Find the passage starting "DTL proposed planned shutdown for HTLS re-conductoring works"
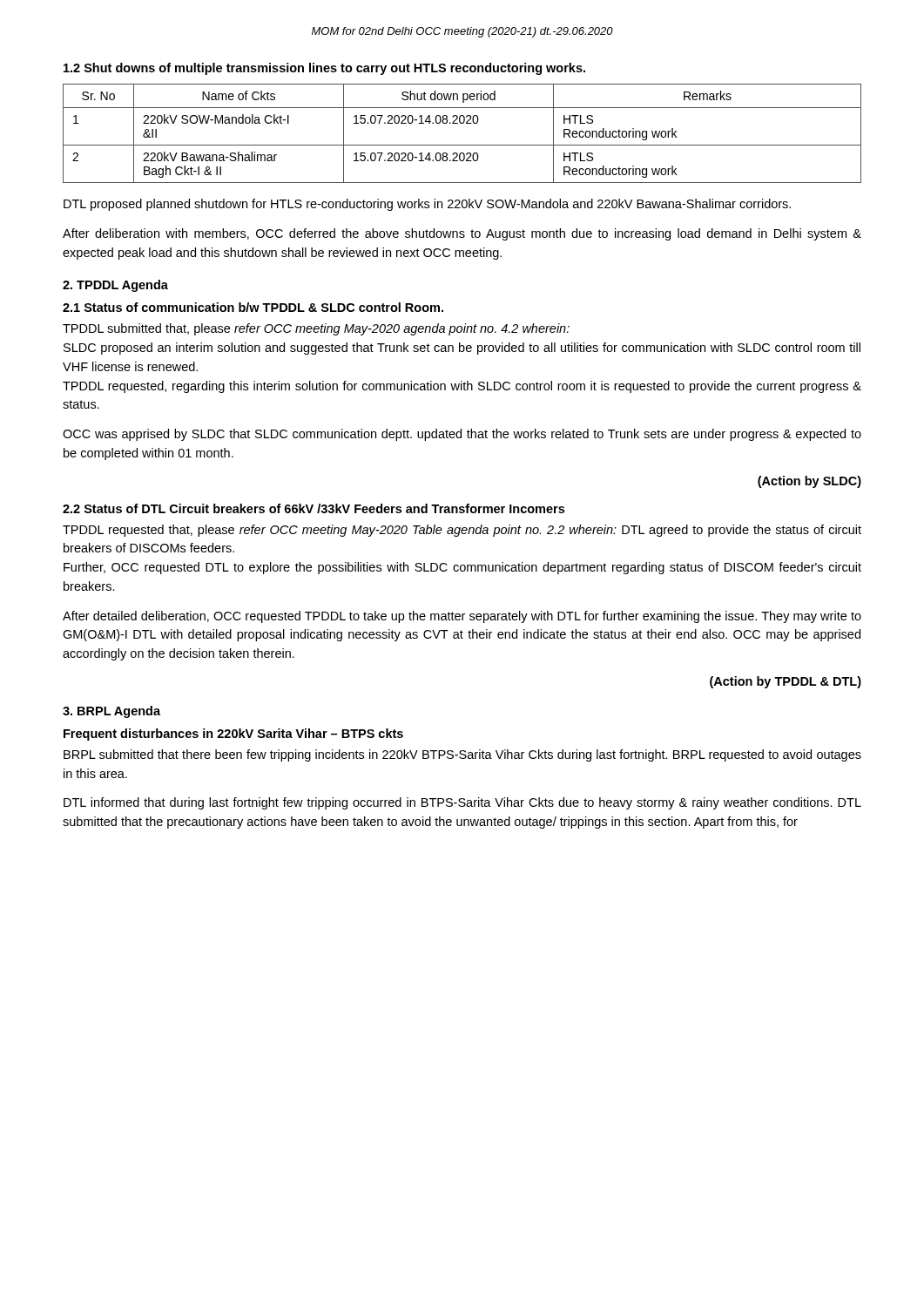 click(427, 204)
